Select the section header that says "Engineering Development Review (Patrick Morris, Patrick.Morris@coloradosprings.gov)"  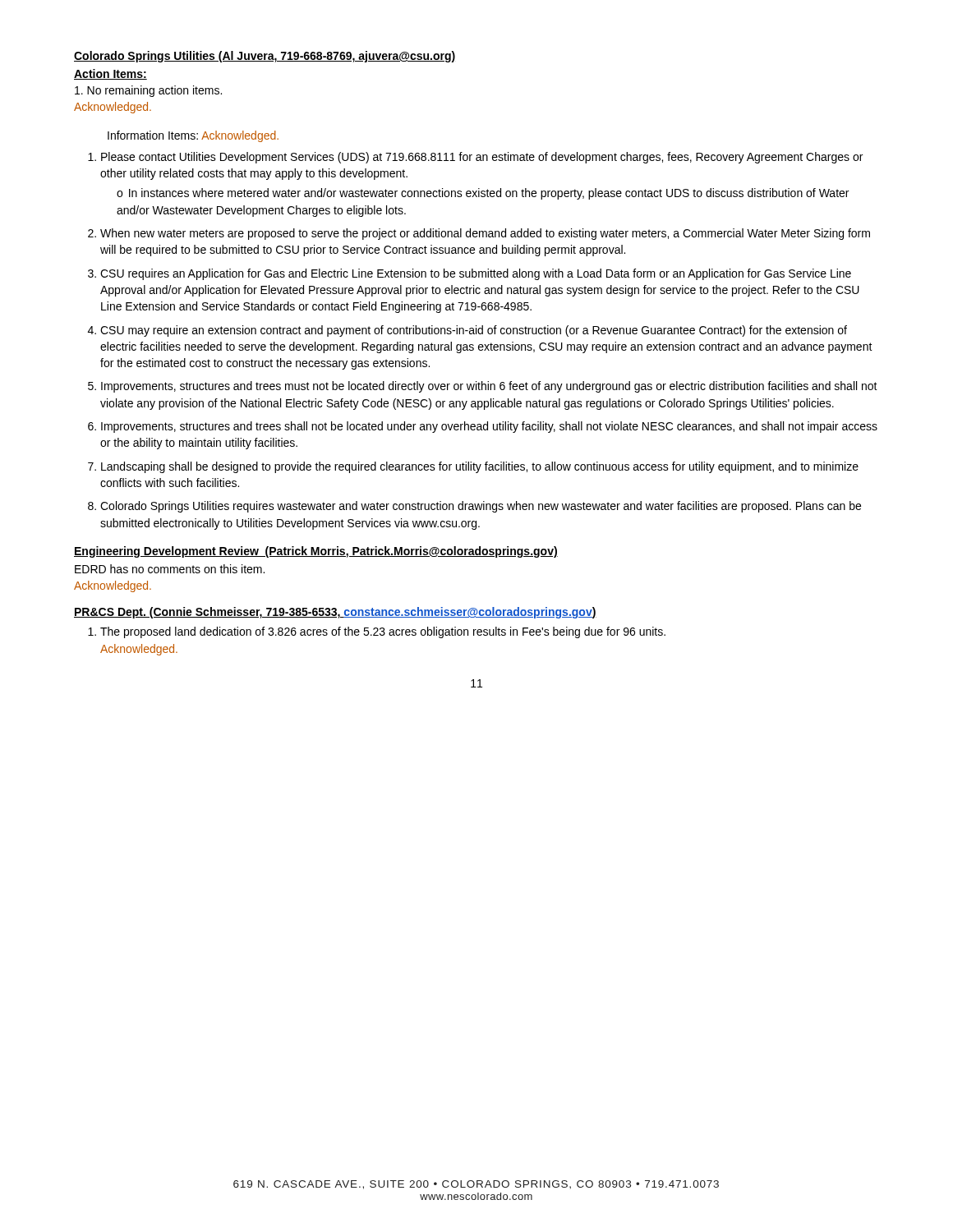(x=316, y=551)
